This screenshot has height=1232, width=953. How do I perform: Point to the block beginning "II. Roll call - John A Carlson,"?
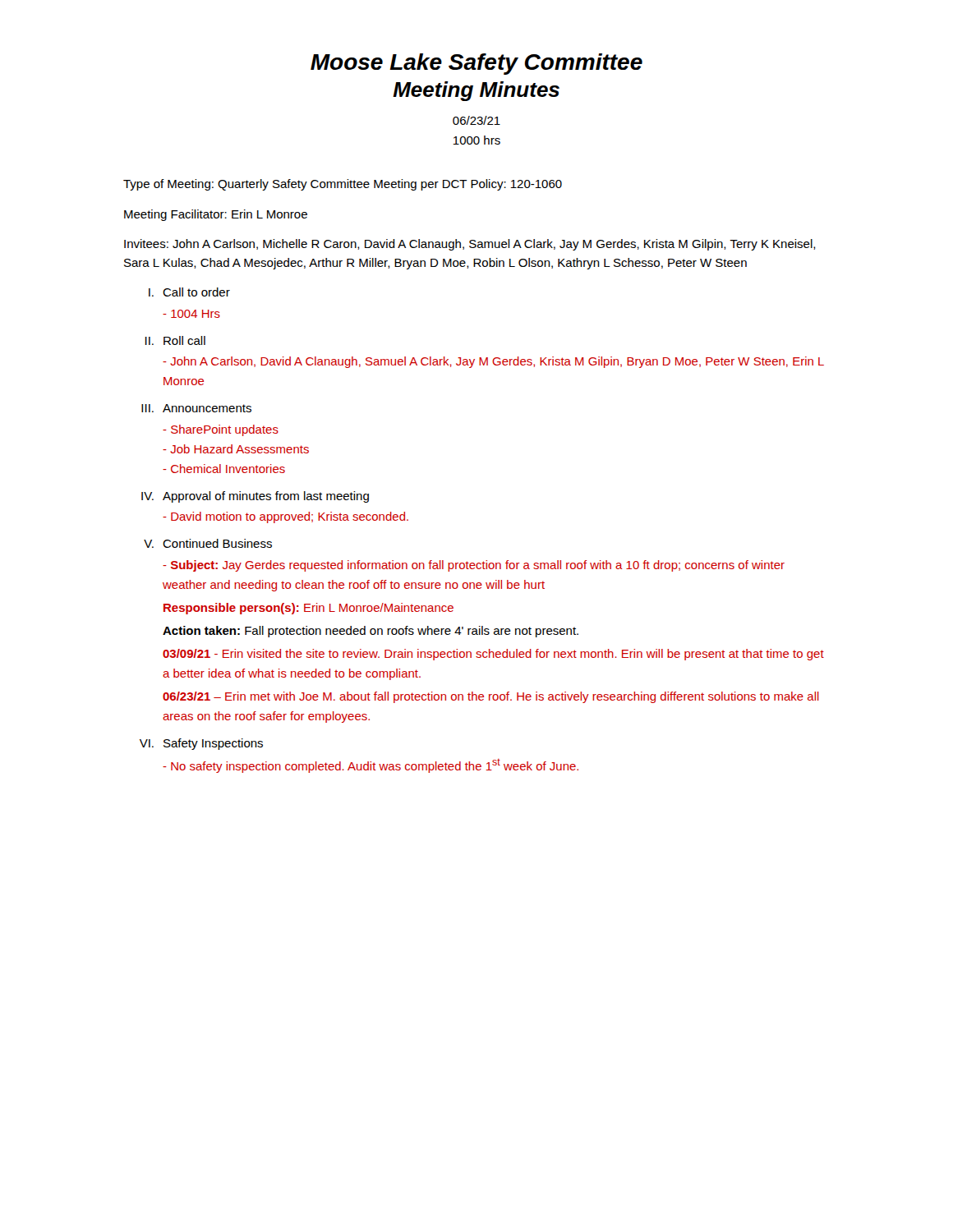476,361
